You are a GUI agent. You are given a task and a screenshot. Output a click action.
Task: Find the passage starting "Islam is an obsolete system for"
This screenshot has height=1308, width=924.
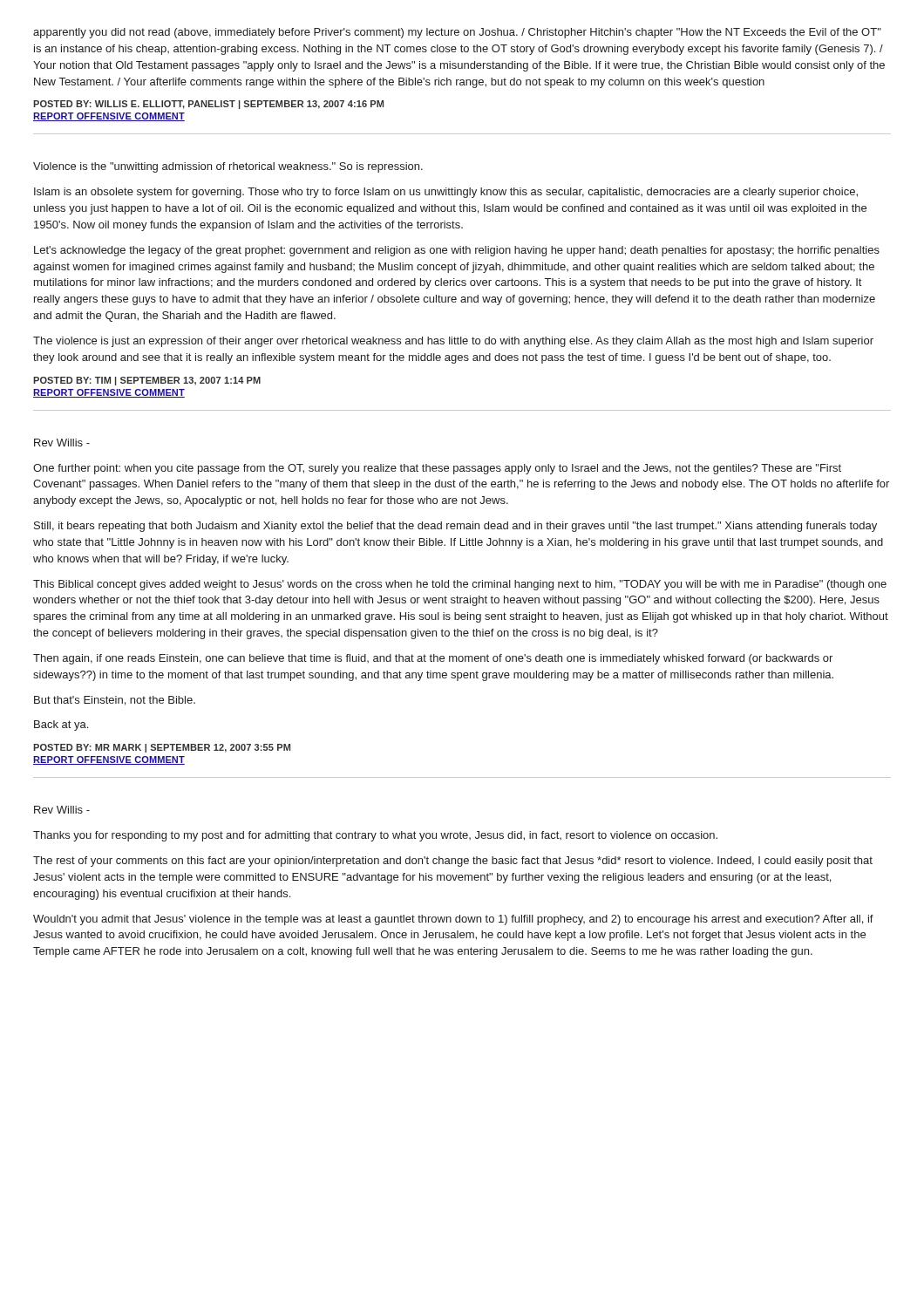tap(450, 208)
